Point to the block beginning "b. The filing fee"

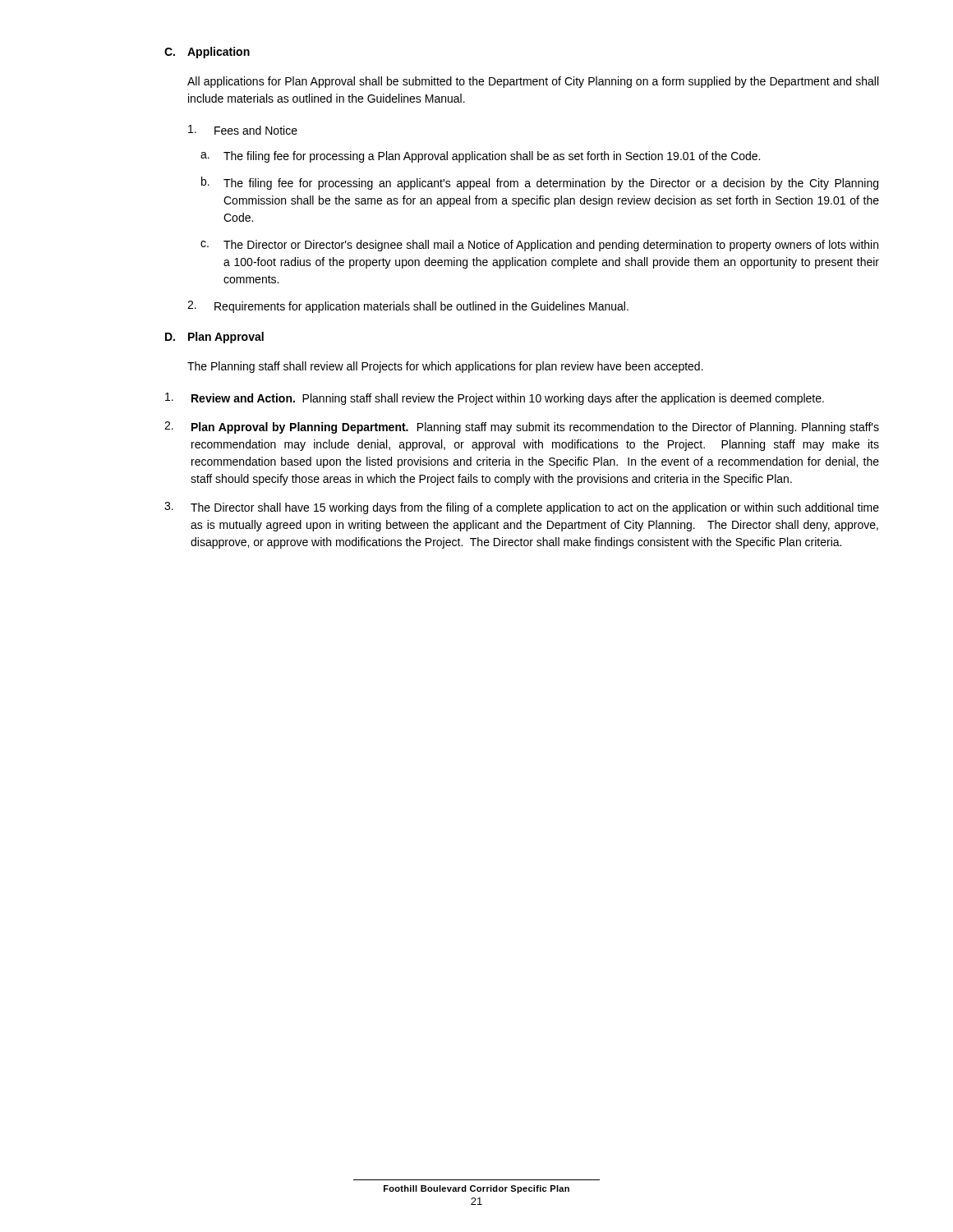540,201
